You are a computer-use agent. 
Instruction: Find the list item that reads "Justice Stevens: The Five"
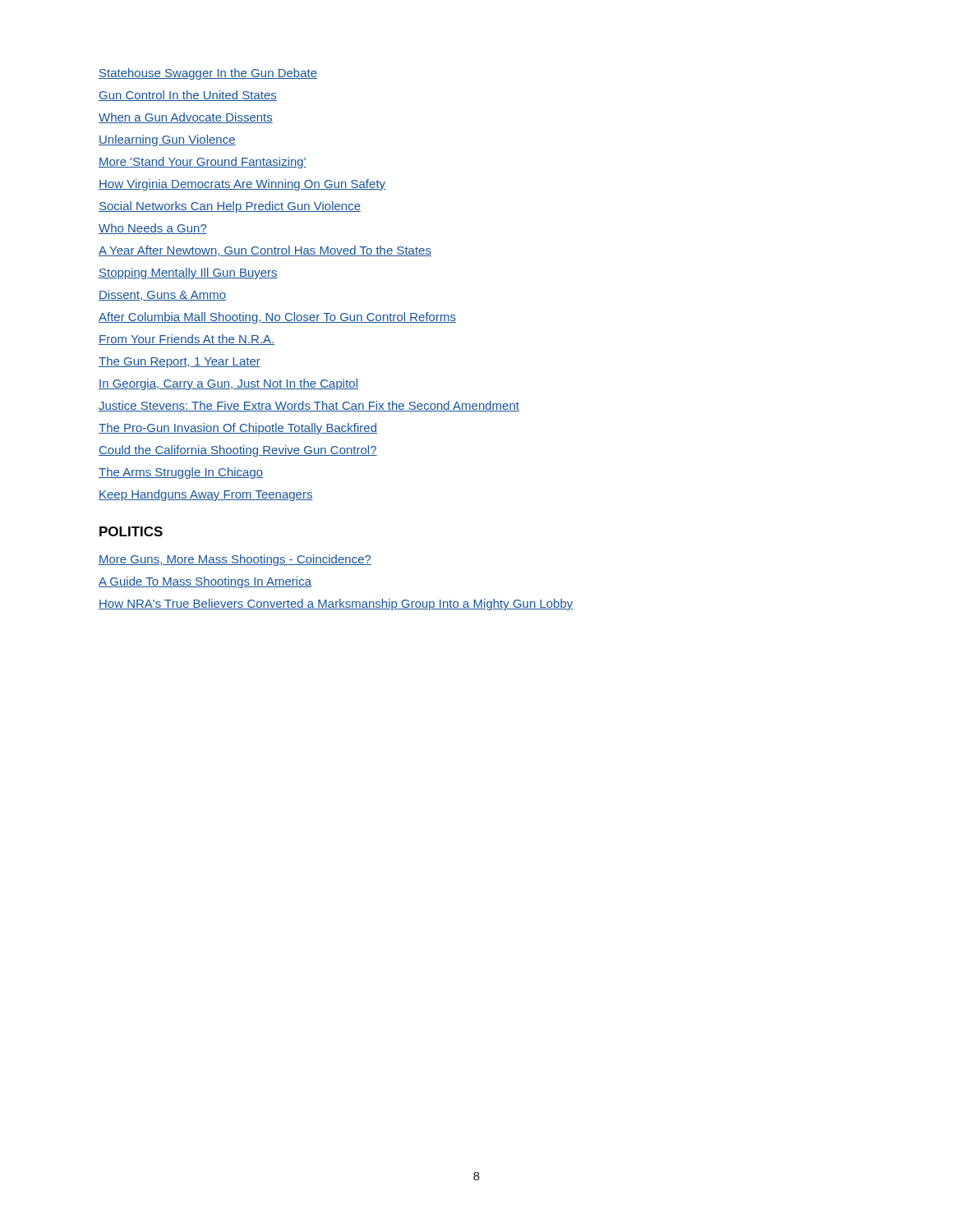[309, 405]
